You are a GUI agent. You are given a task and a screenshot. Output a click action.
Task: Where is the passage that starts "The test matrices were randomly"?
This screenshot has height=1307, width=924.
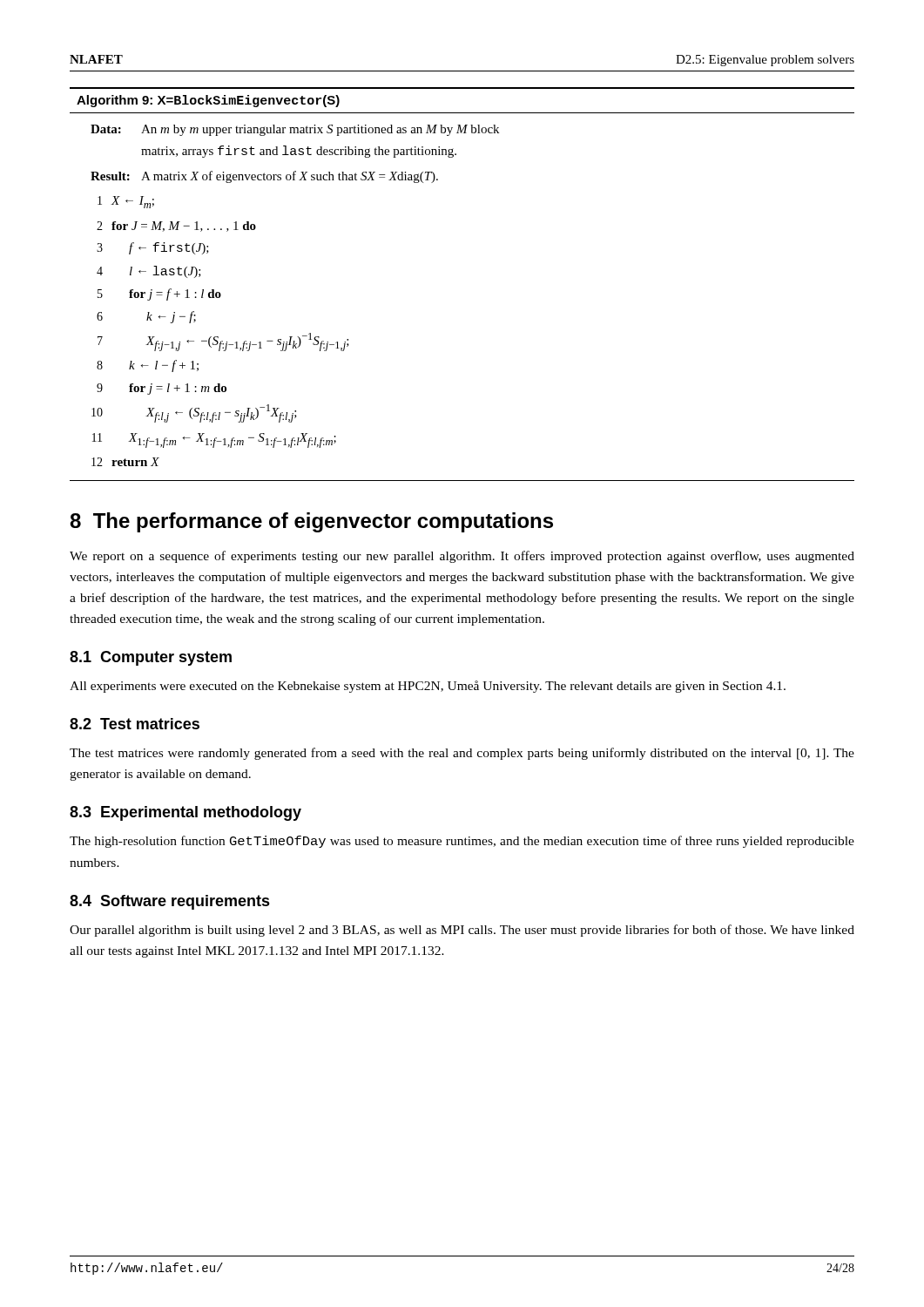tap(462, 763)
